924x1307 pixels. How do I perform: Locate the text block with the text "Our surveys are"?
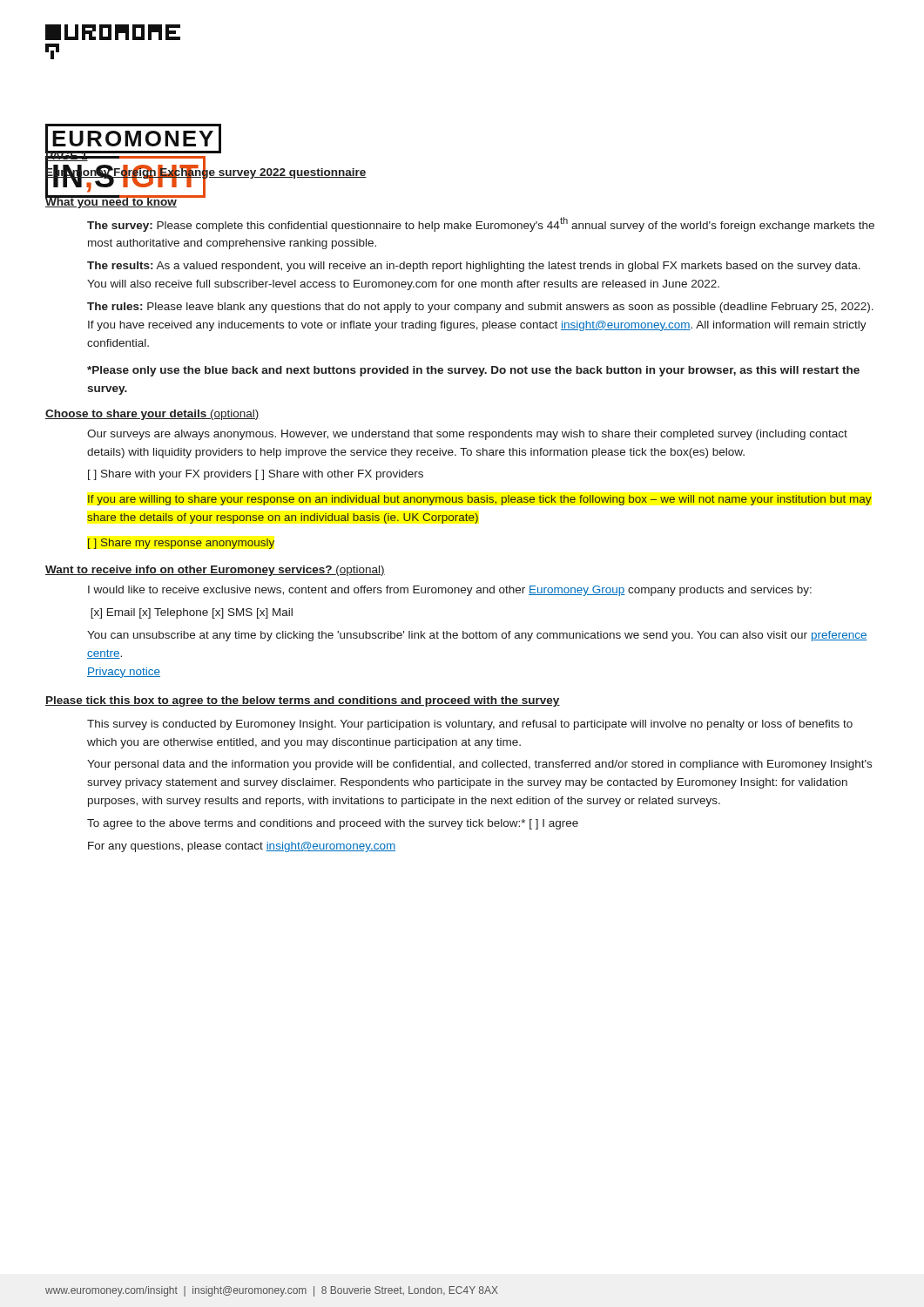(x=483, y=454)
